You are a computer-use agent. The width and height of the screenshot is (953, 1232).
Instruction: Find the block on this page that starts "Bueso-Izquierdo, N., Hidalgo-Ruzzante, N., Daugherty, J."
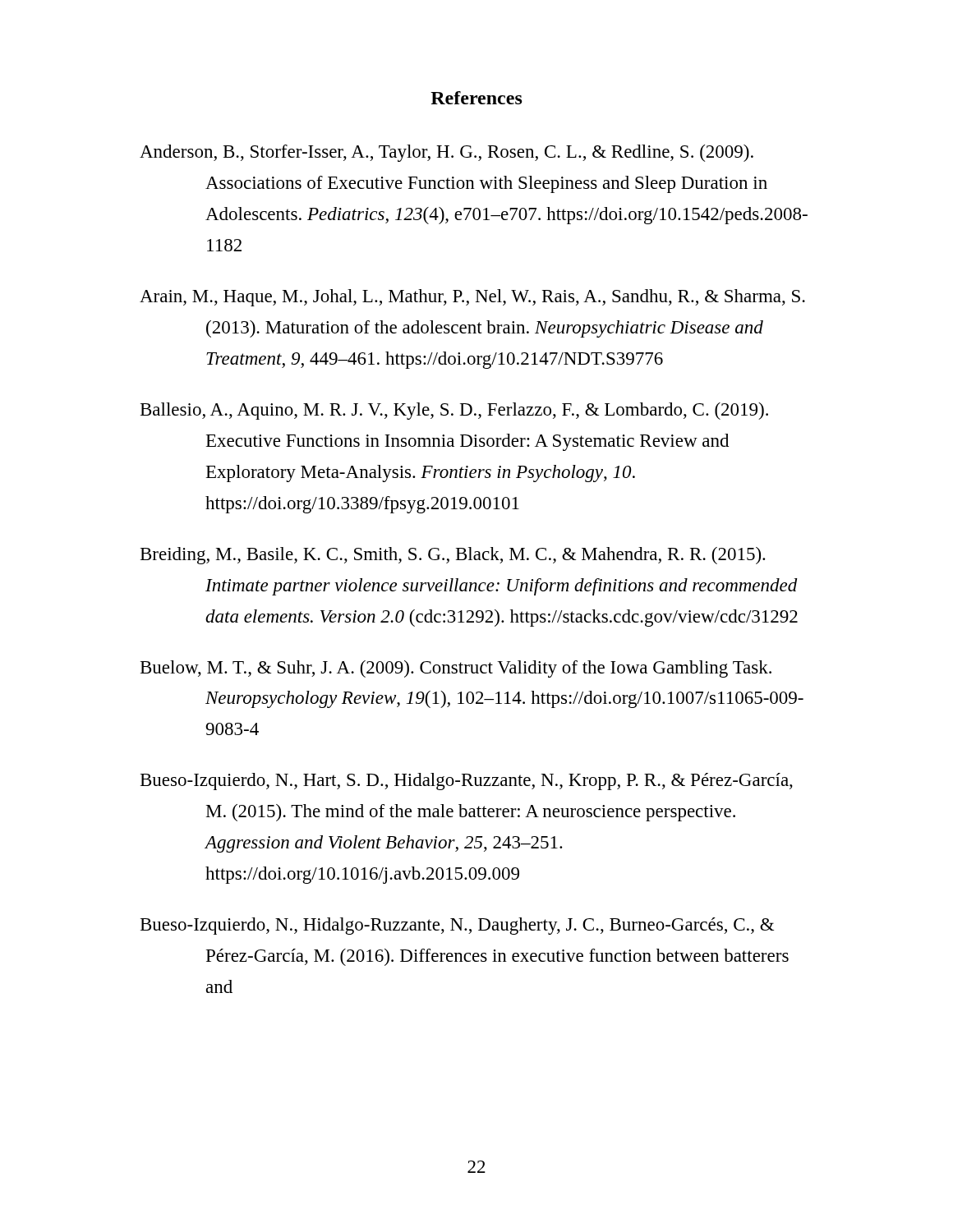464,956
